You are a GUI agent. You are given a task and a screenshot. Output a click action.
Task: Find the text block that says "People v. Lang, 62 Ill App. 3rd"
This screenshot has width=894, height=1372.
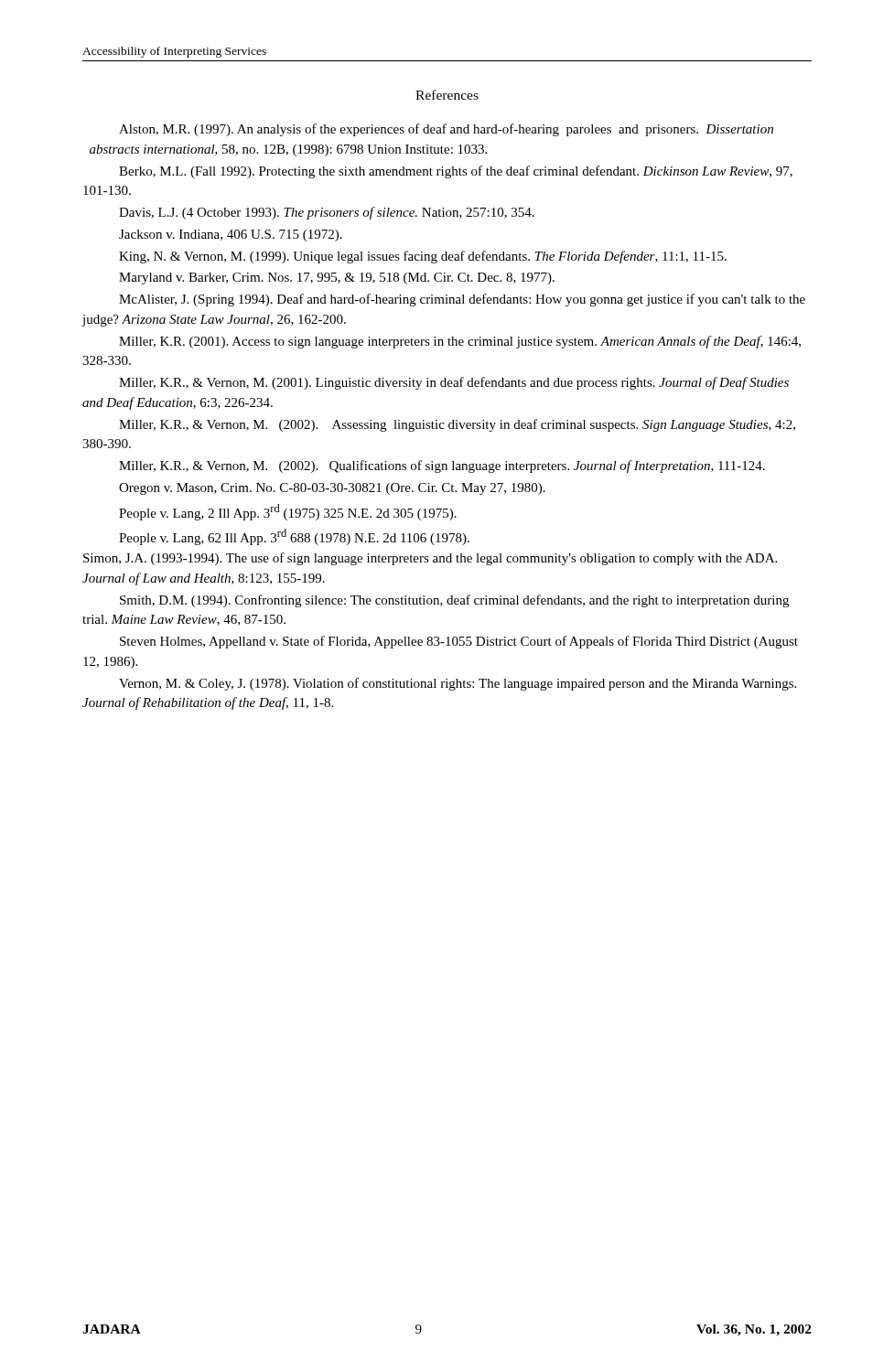pos(430,556)
